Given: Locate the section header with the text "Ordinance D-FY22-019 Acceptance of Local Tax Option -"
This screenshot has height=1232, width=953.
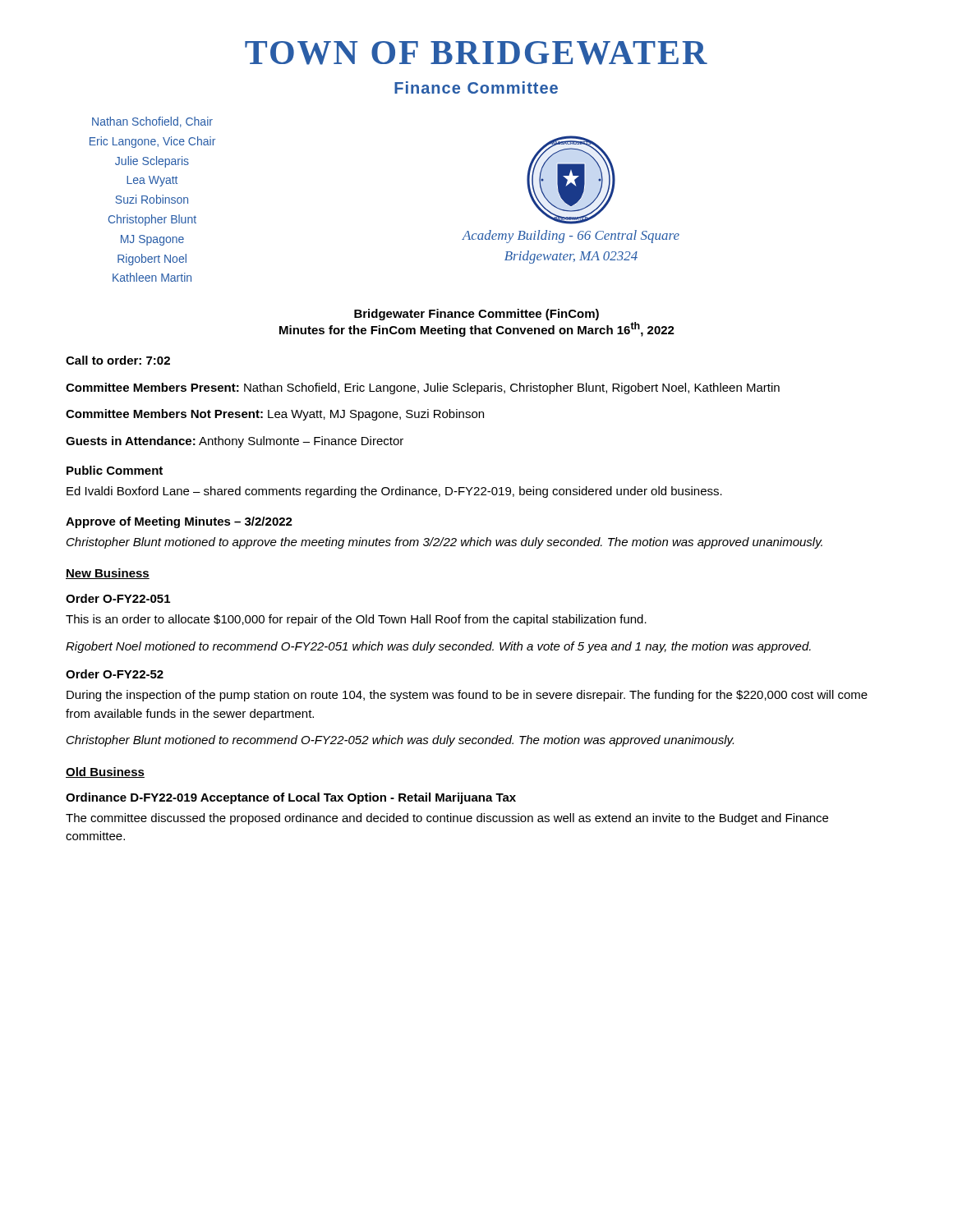Looking at the screenshot, I should pyautogui.click(x=291, y=797).
